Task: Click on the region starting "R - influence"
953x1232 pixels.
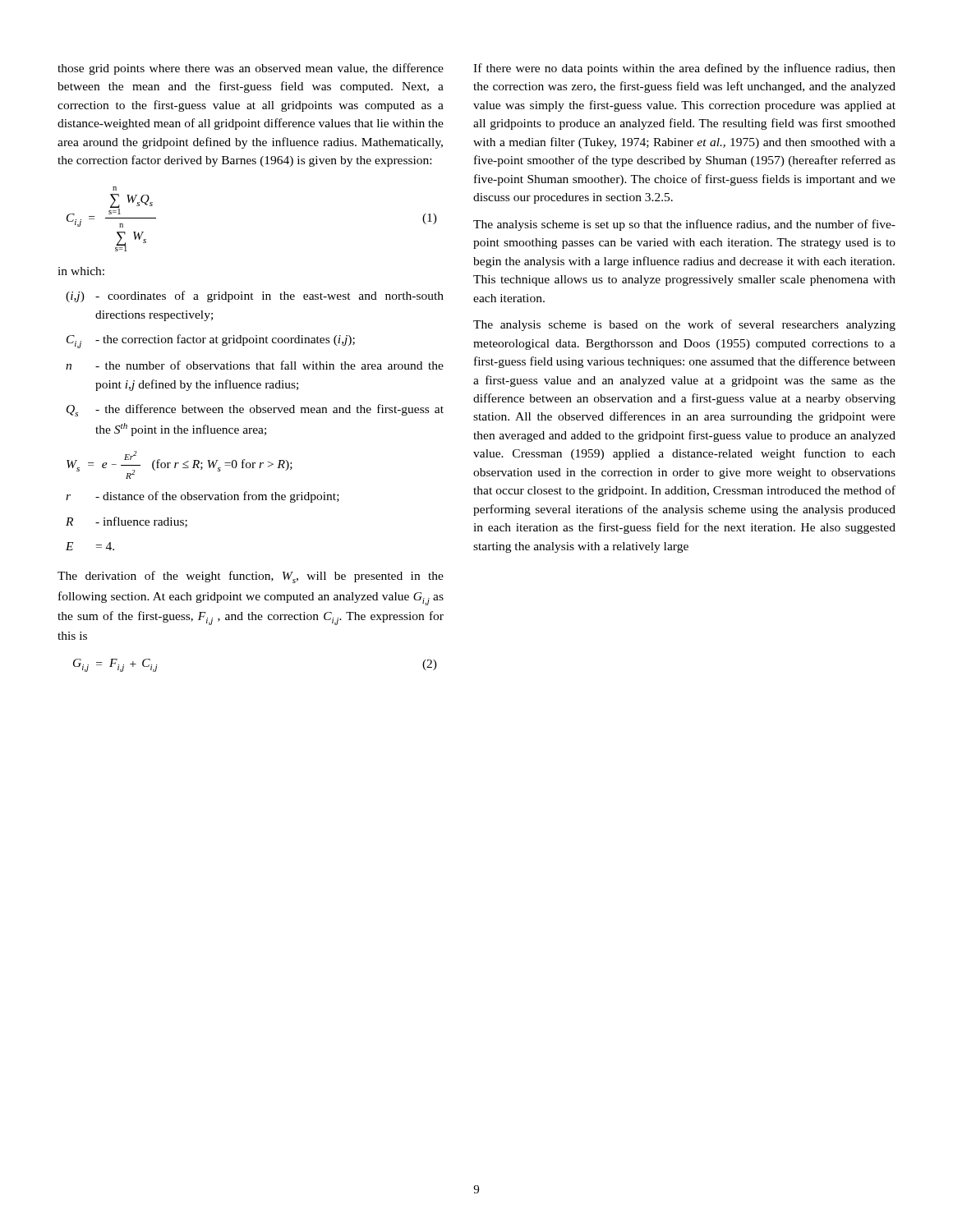Action: click(x=127, y=522)
